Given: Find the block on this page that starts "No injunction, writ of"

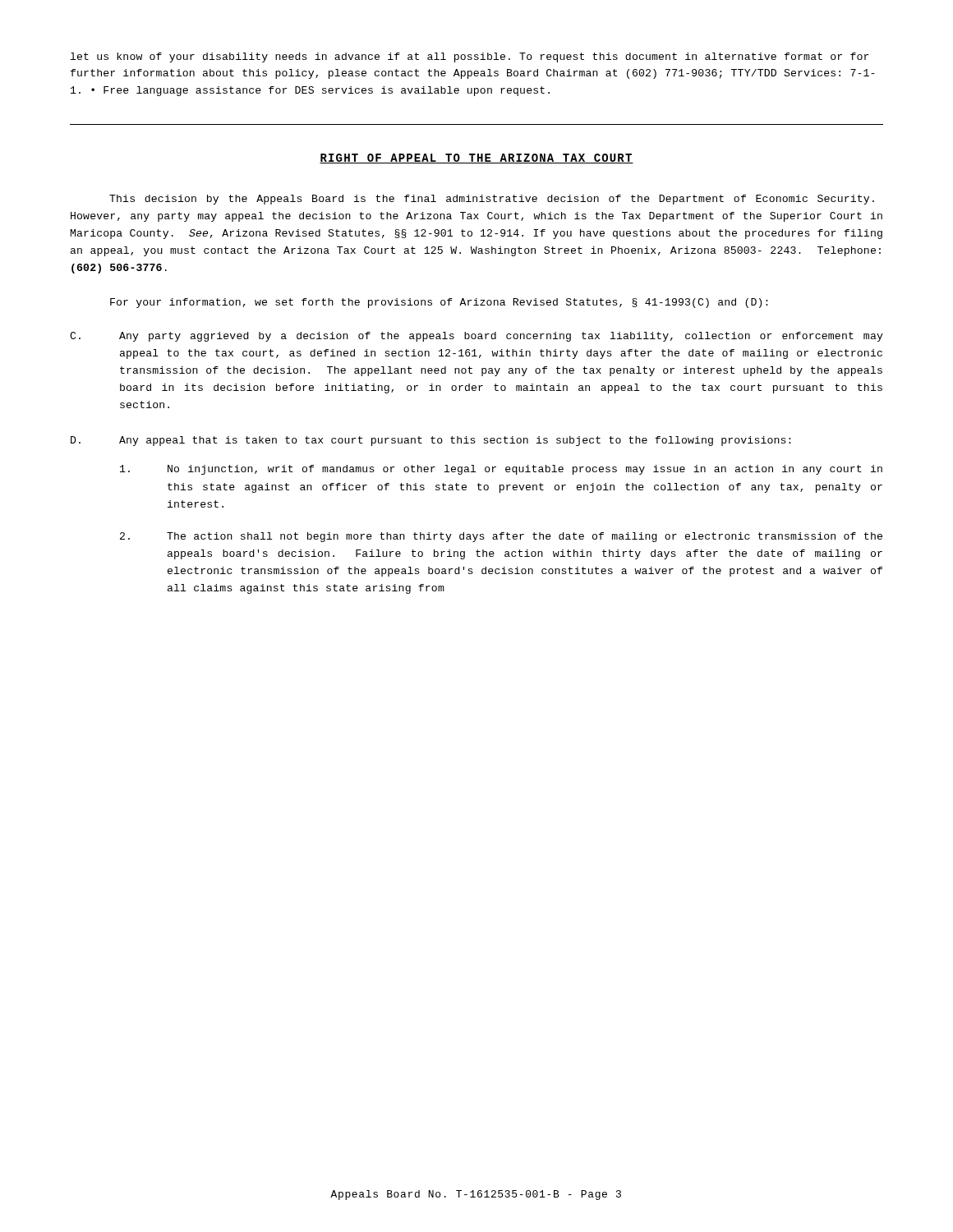Looking at the screenshot, I should point(501,487).
